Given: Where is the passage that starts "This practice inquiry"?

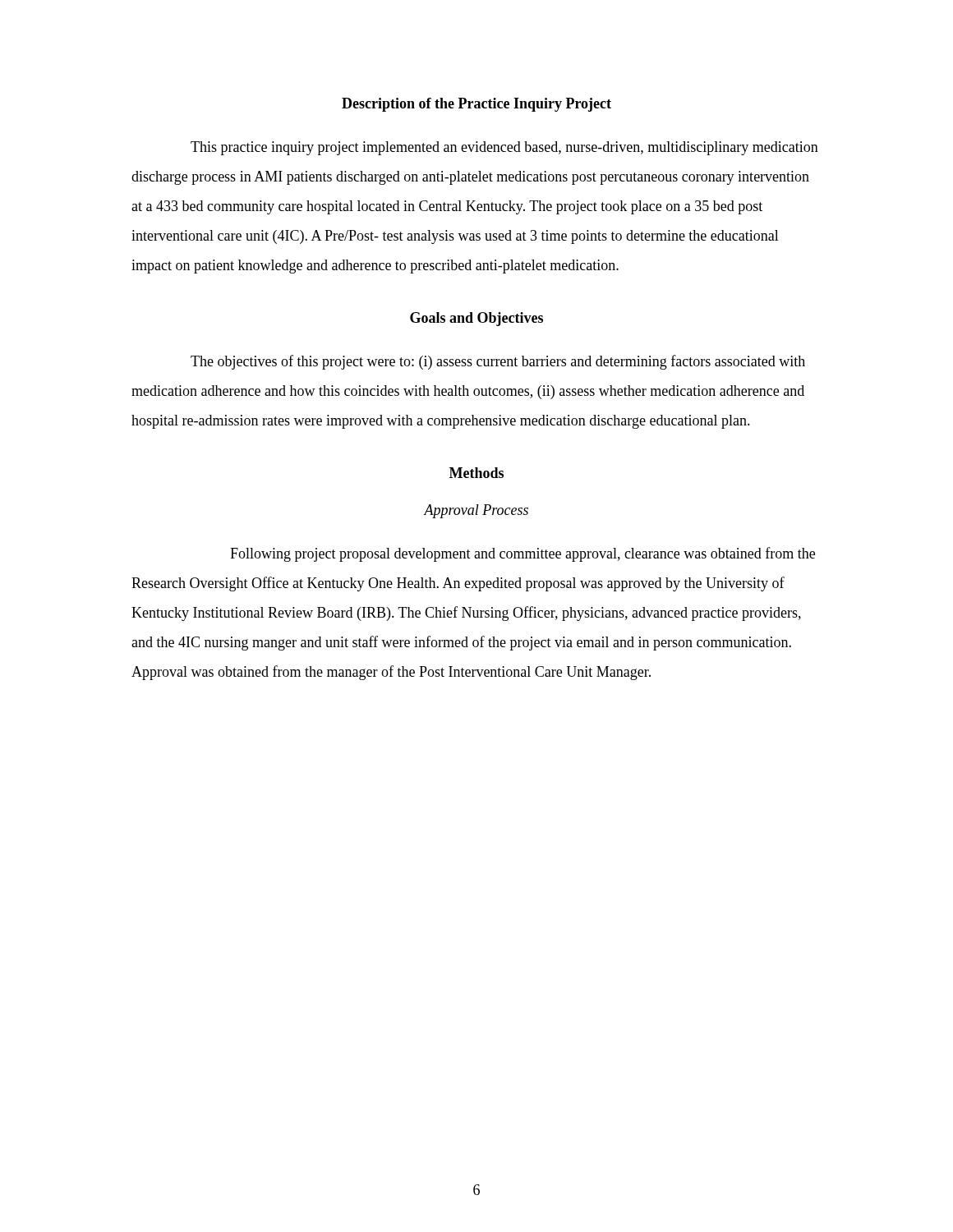Looking at the screenshot, I should click(x=476, y=206).
